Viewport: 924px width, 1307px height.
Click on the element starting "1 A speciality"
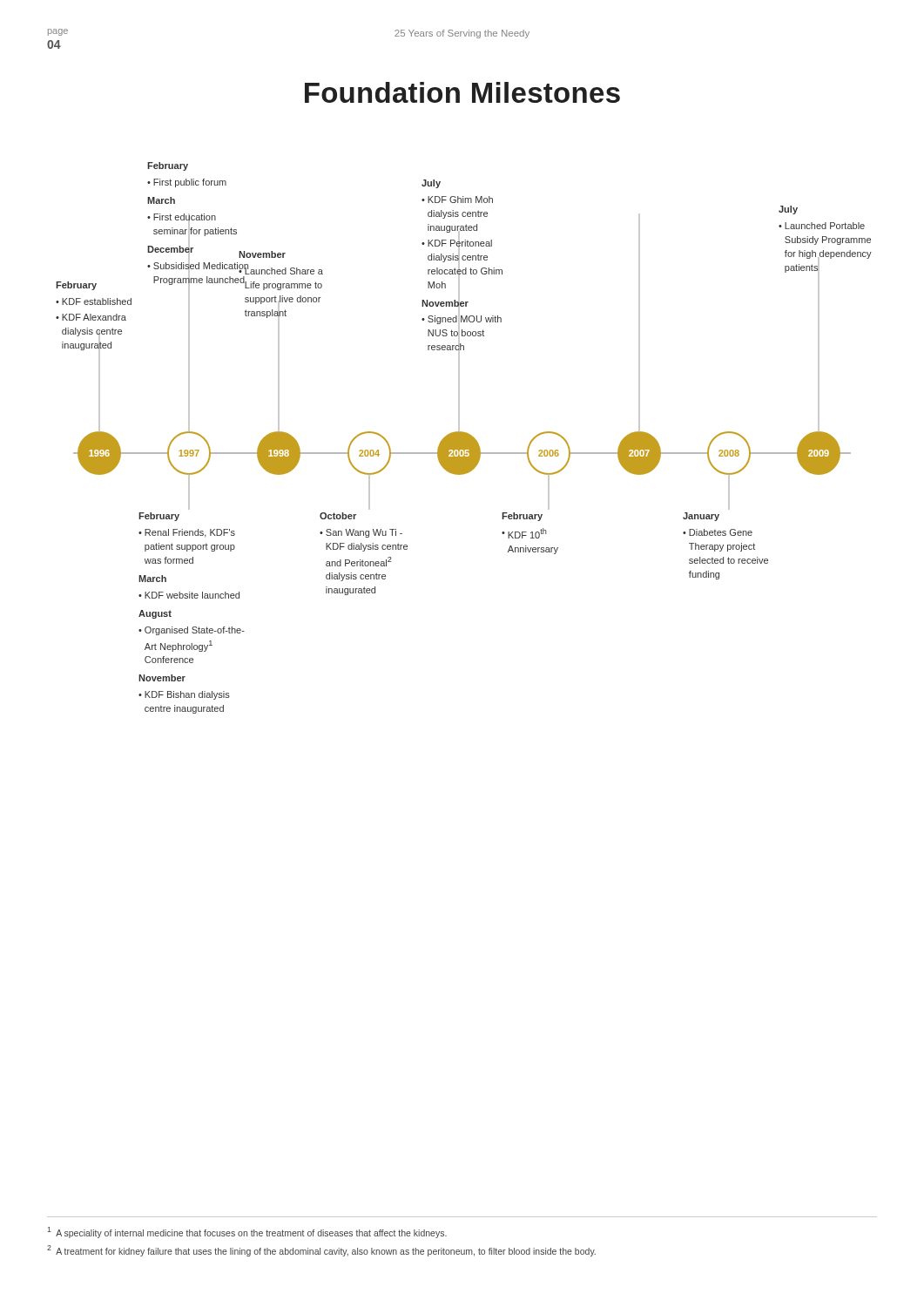click(x=322, y=1241)
